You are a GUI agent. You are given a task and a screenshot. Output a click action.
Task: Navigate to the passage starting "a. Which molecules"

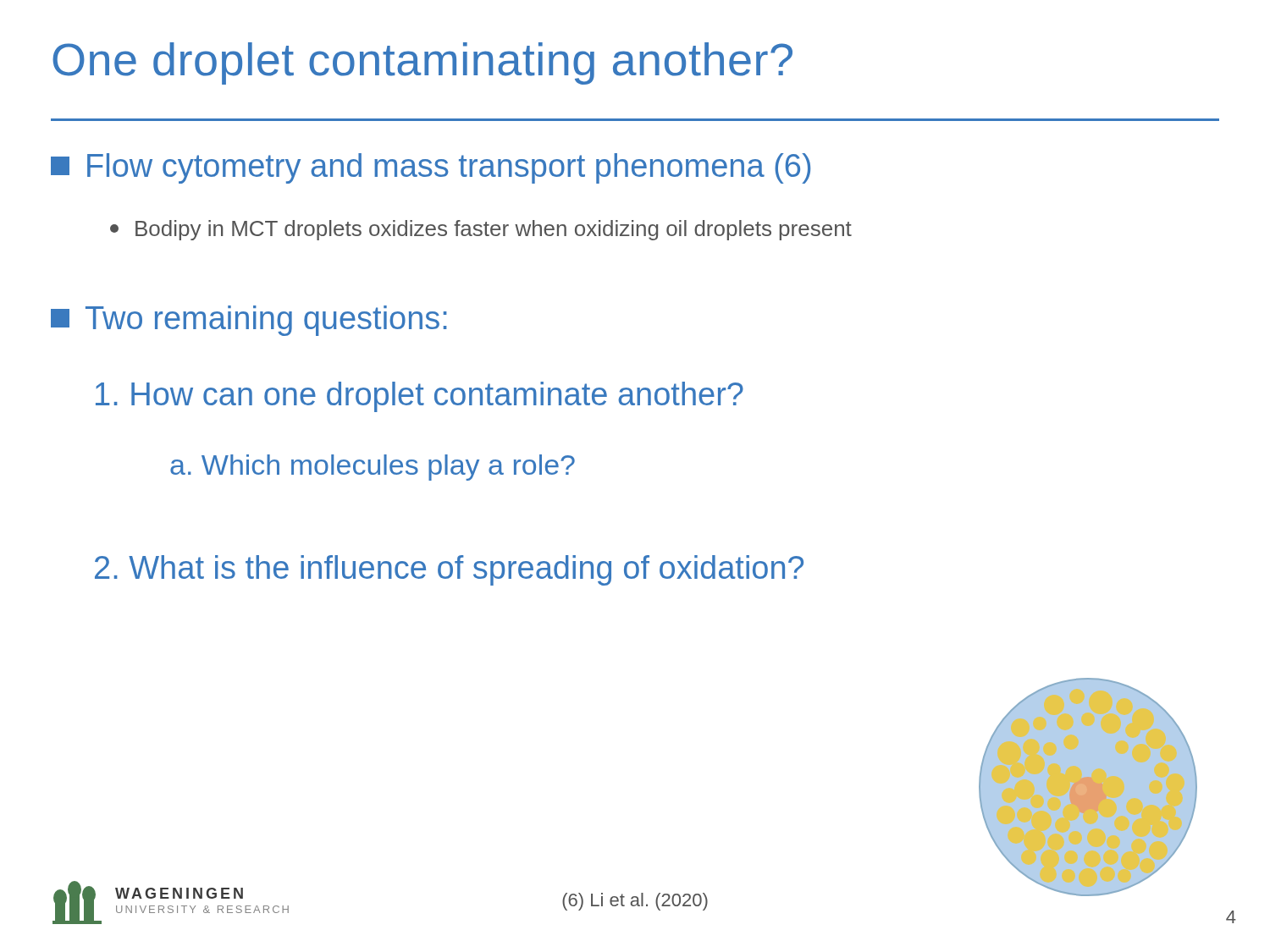[x=372, y=465]
